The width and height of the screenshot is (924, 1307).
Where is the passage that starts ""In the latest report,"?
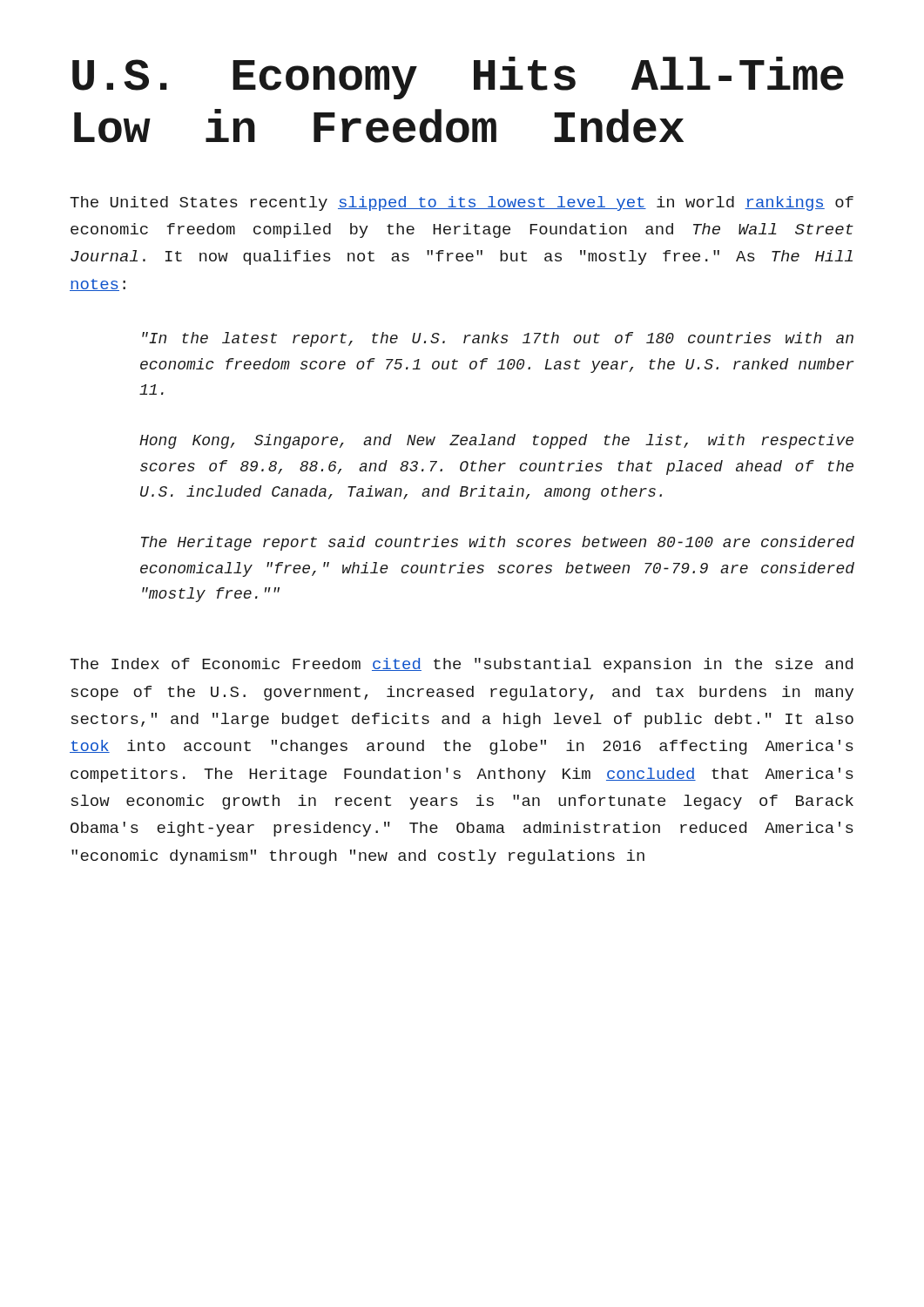click(x=497, y=468)
